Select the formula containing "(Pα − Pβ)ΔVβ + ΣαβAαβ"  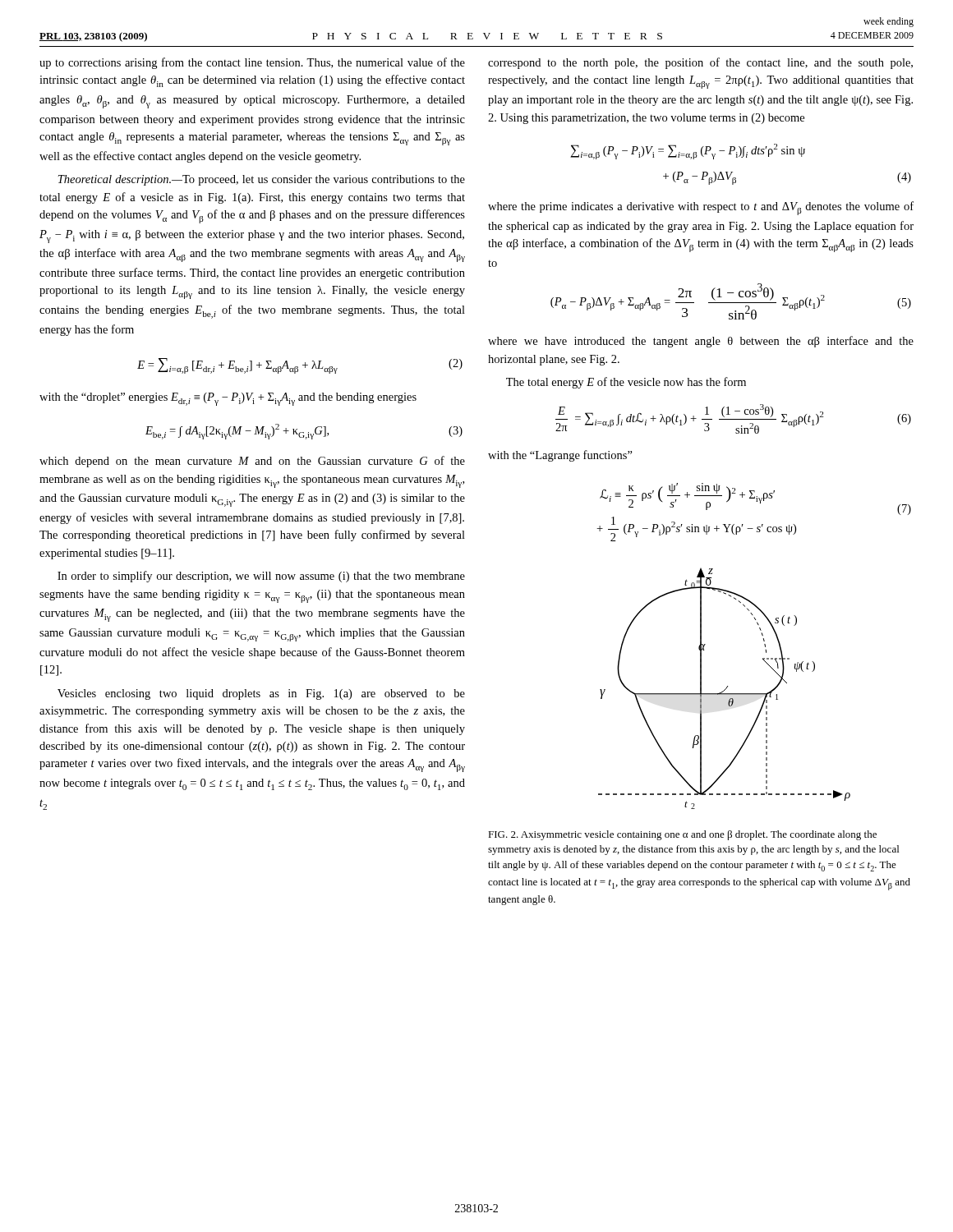coord(701,303)
